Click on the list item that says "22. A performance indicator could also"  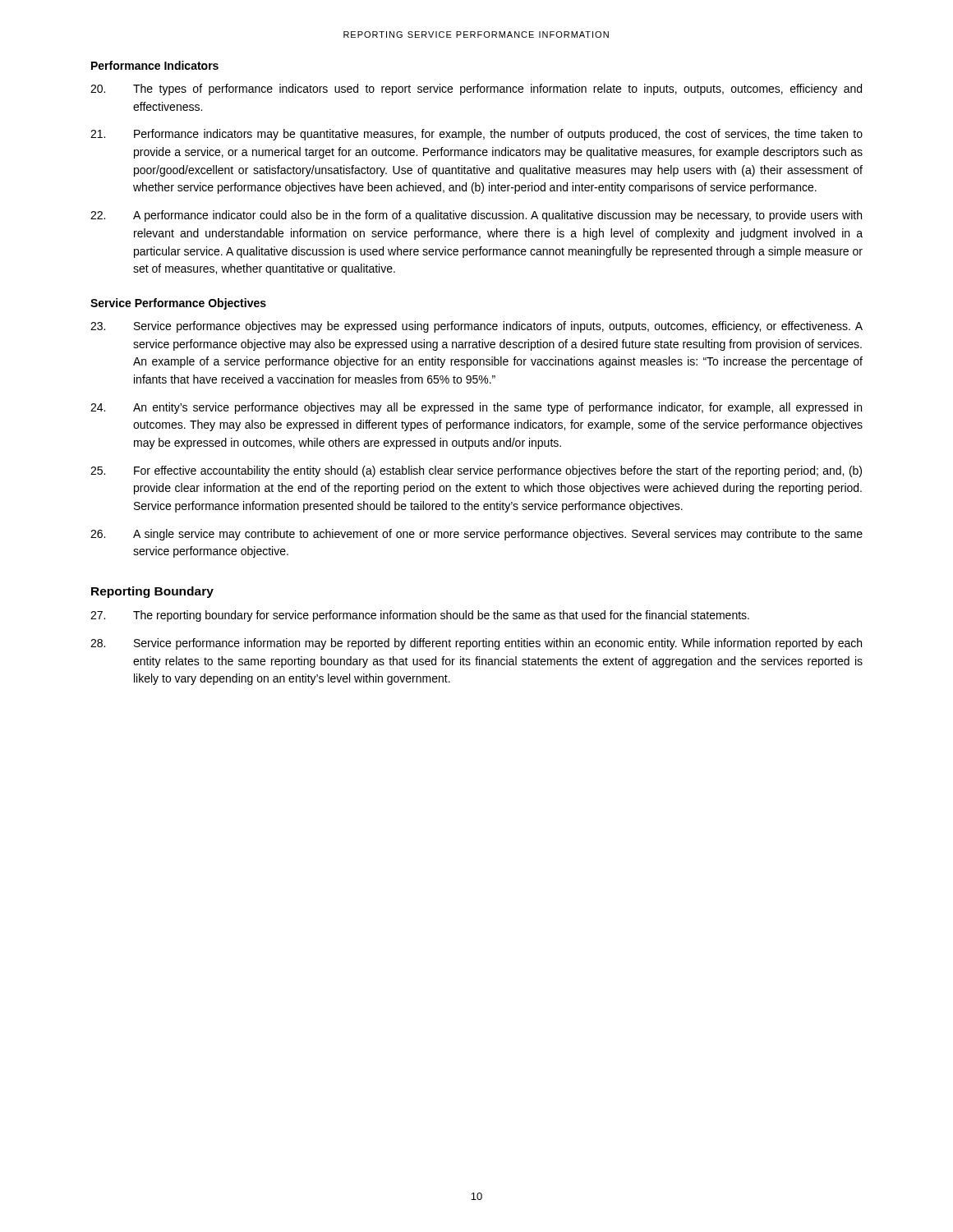click(x=476, y=243)
